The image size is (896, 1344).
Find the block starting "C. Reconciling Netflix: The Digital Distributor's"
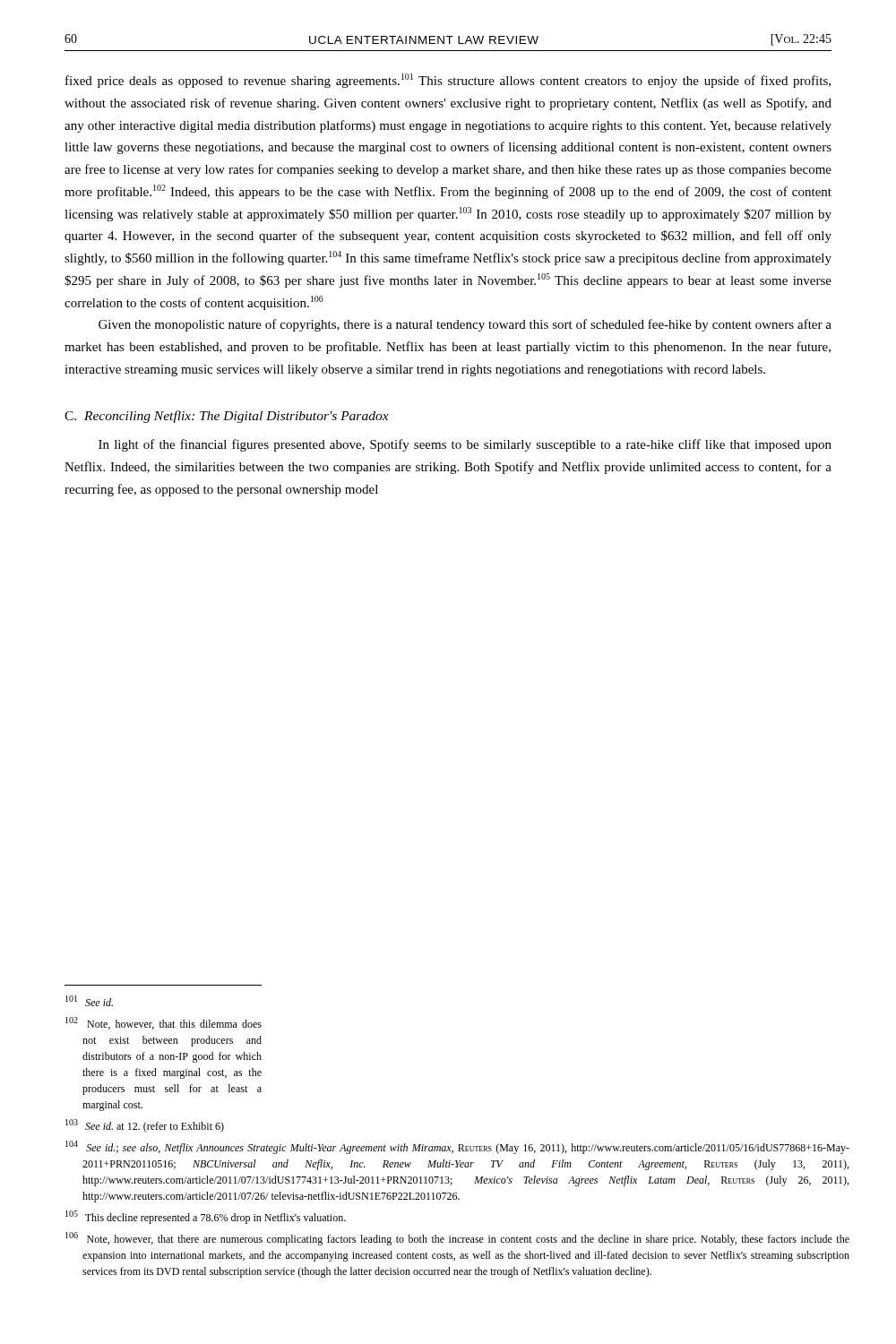tap(226, 415)
